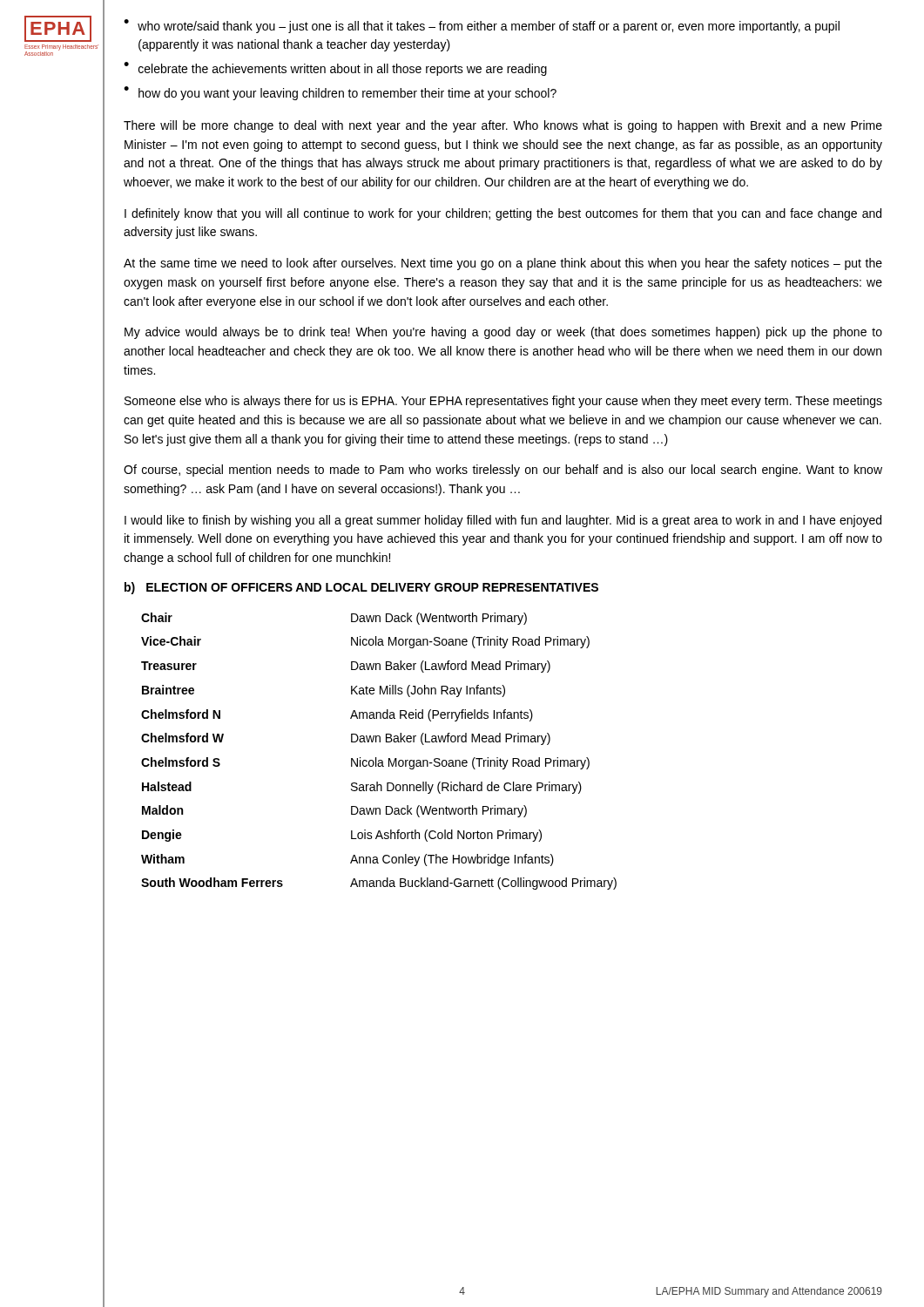
Task: Locate the table with the text "Chelmsford W"
Action: pyautogui.click(x=512, y=751)
